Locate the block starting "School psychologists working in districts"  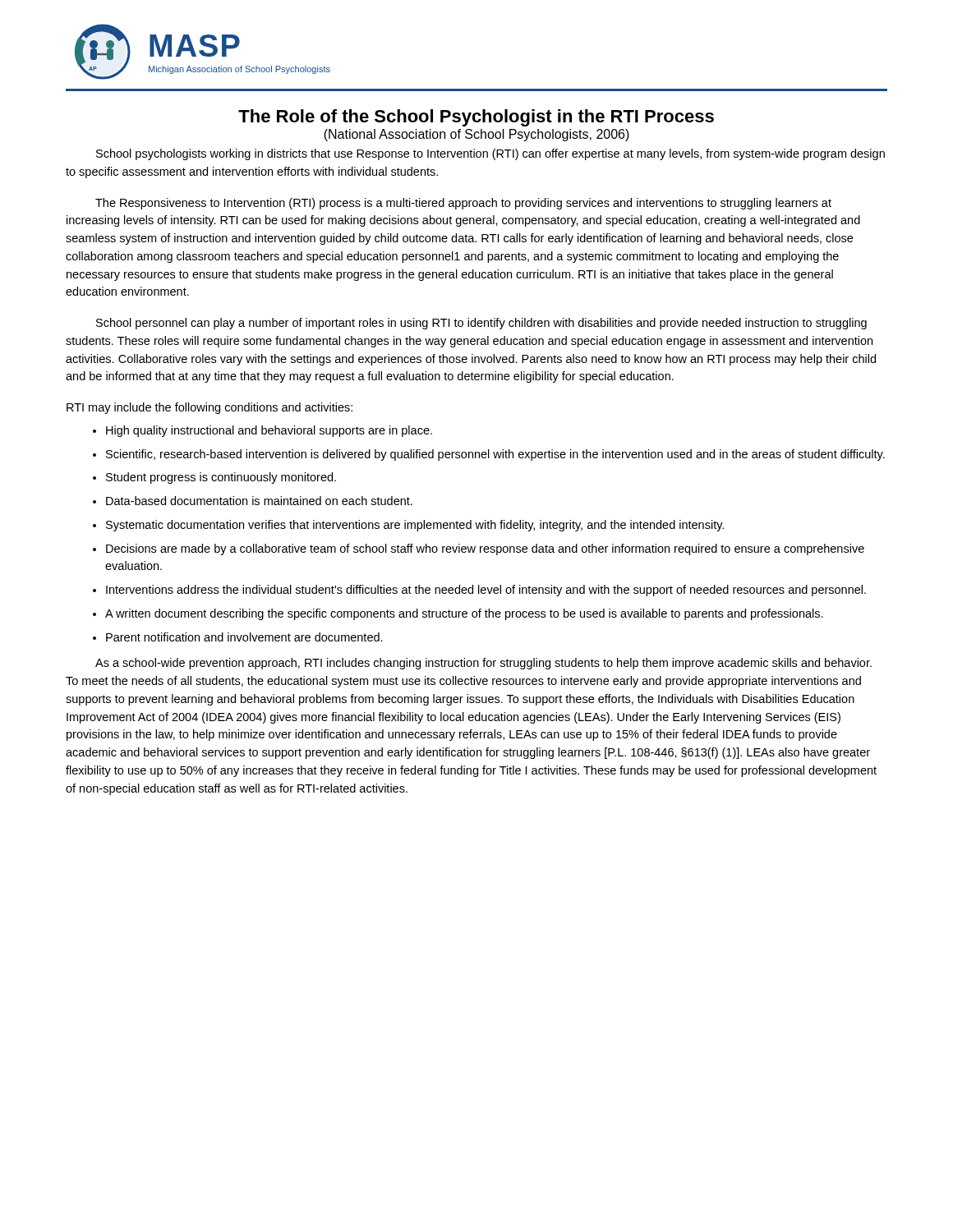tap(476, 266)
